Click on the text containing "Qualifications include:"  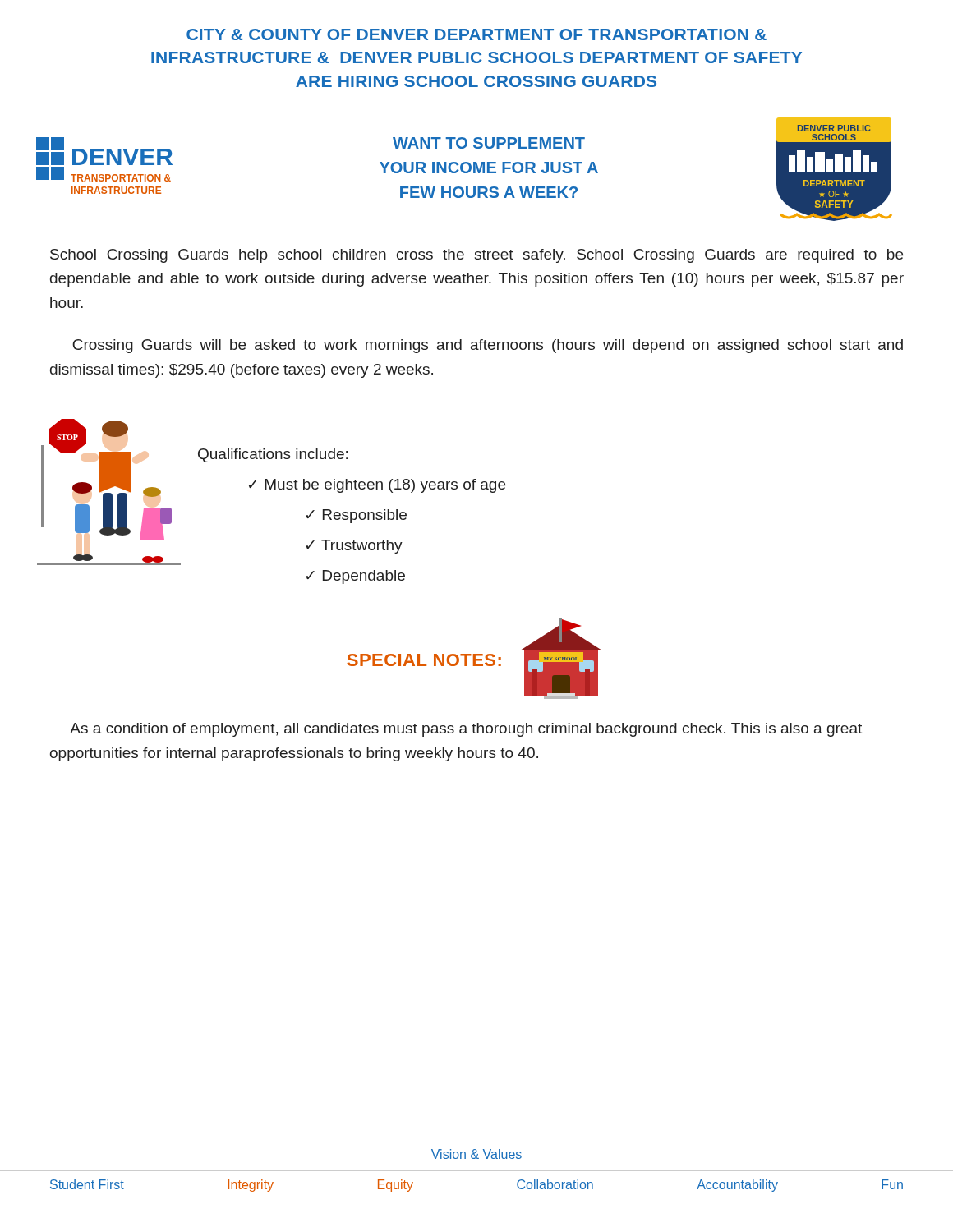(273, 454)
